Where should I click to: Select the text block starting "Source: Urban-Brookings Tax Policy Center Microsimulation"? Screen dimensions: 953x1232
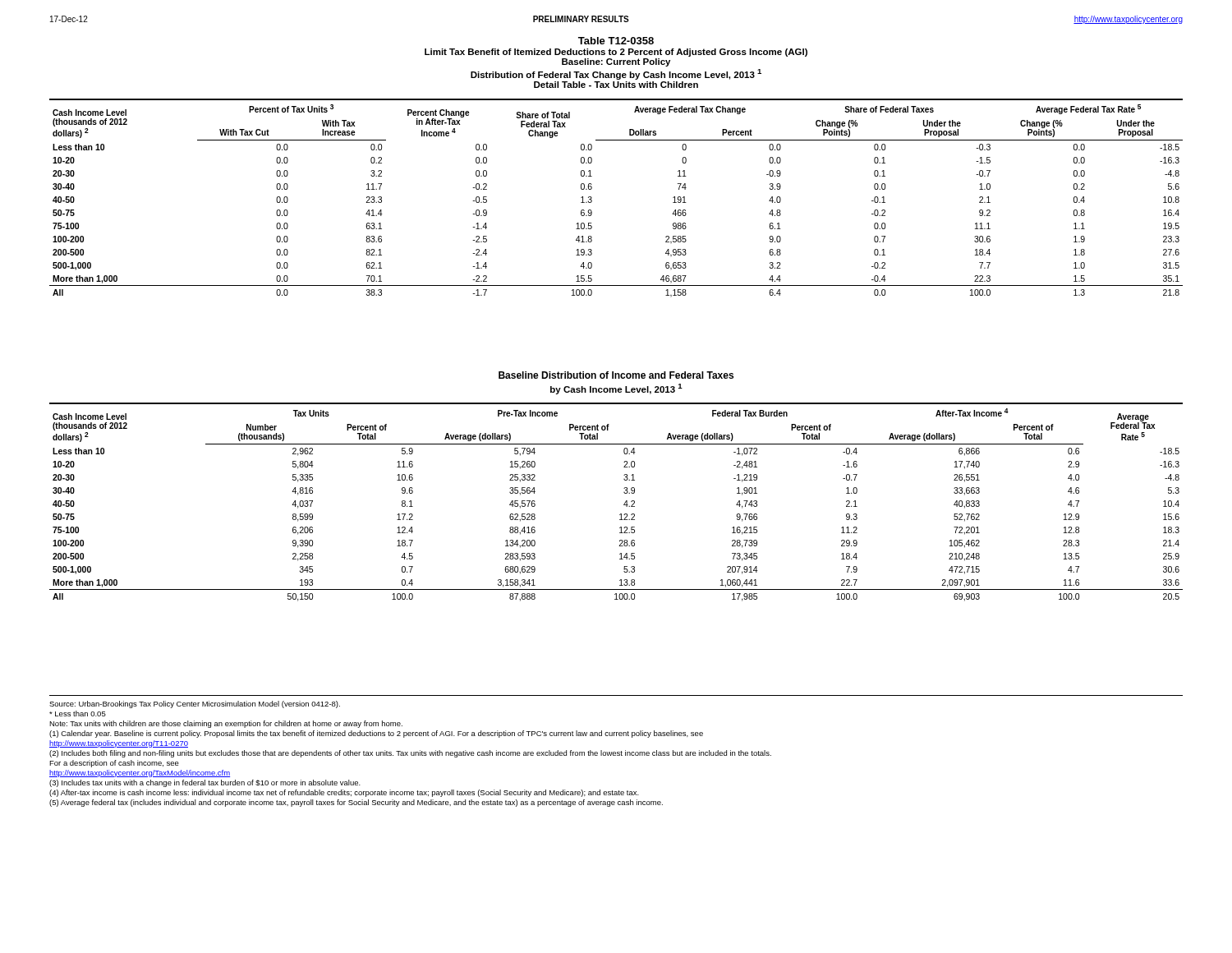click(x=616, y=750)
